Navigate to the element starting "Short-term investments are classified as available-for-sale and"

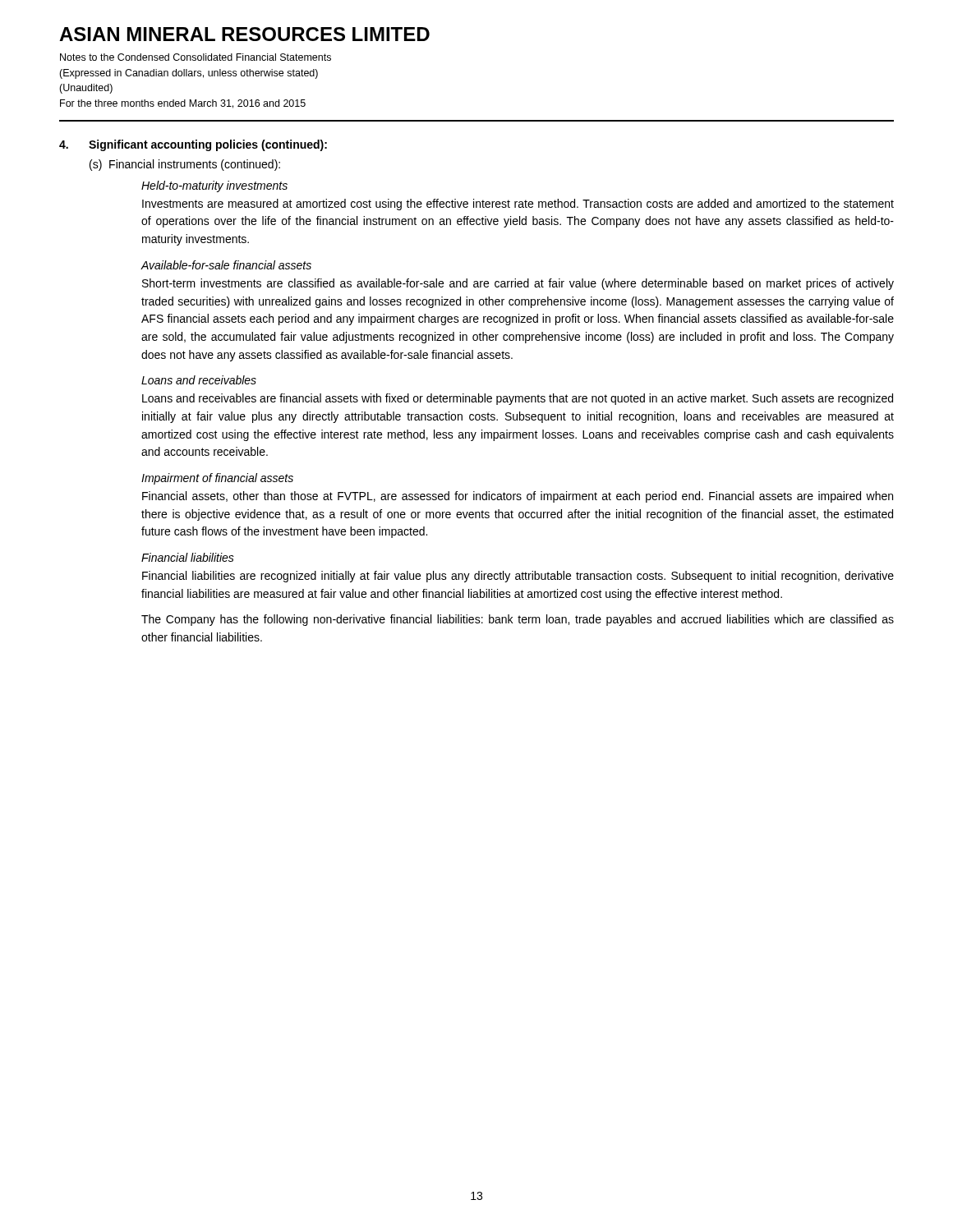click(518, 319)
